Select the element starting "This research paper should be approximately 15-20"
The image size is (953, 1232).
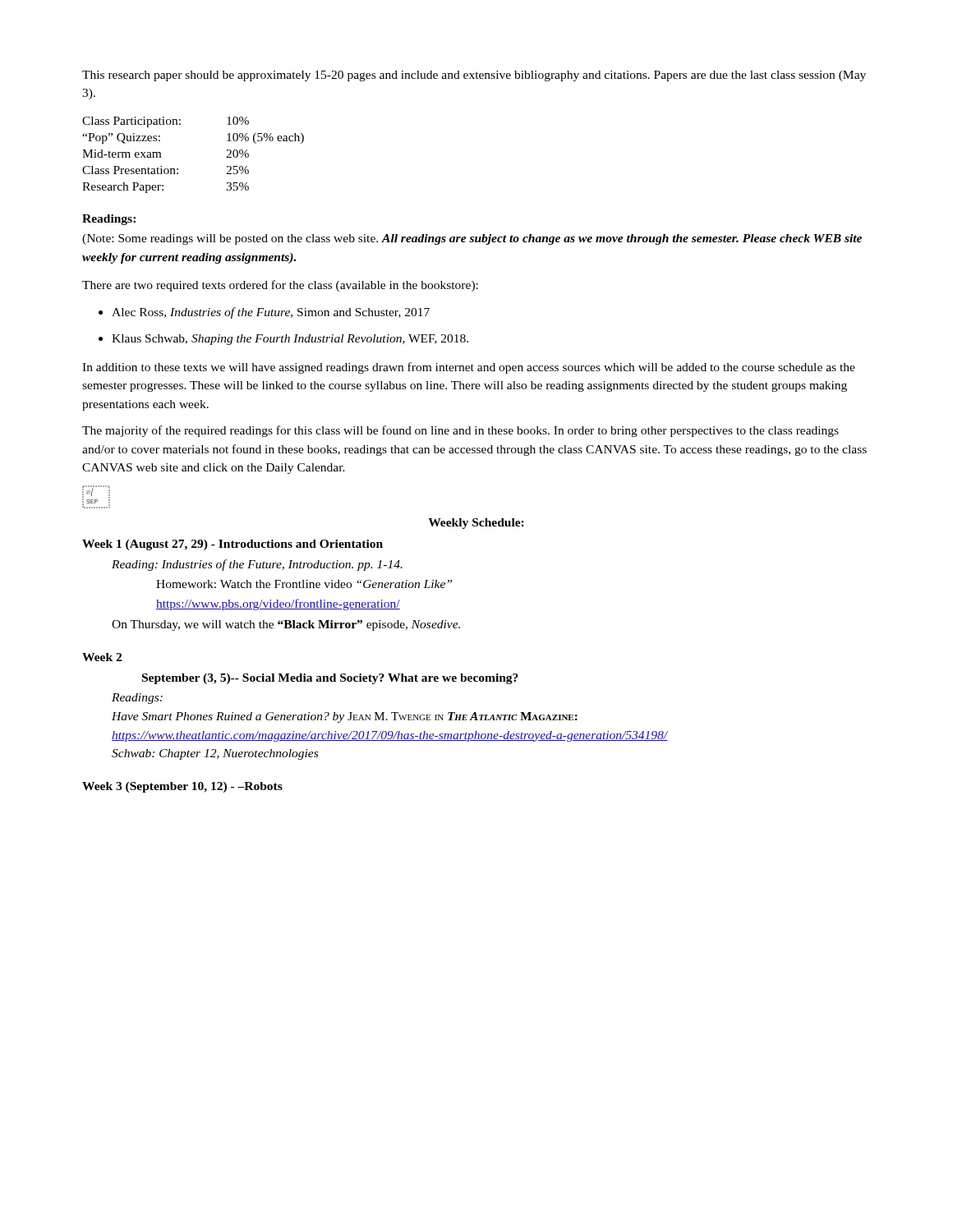pyautogui.click(x=476, y=84)
